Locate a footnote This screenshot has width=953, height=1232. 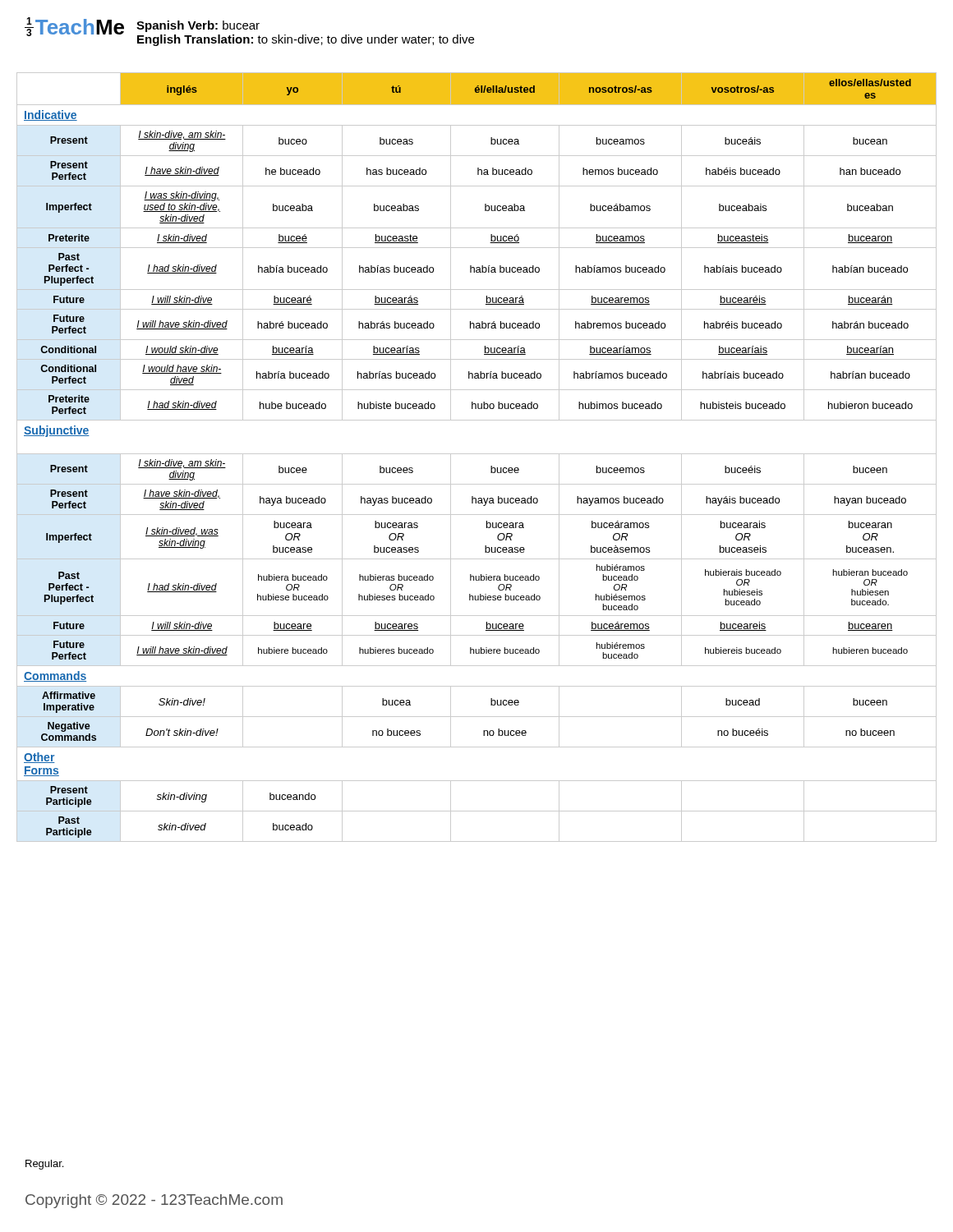point(45,1163)
